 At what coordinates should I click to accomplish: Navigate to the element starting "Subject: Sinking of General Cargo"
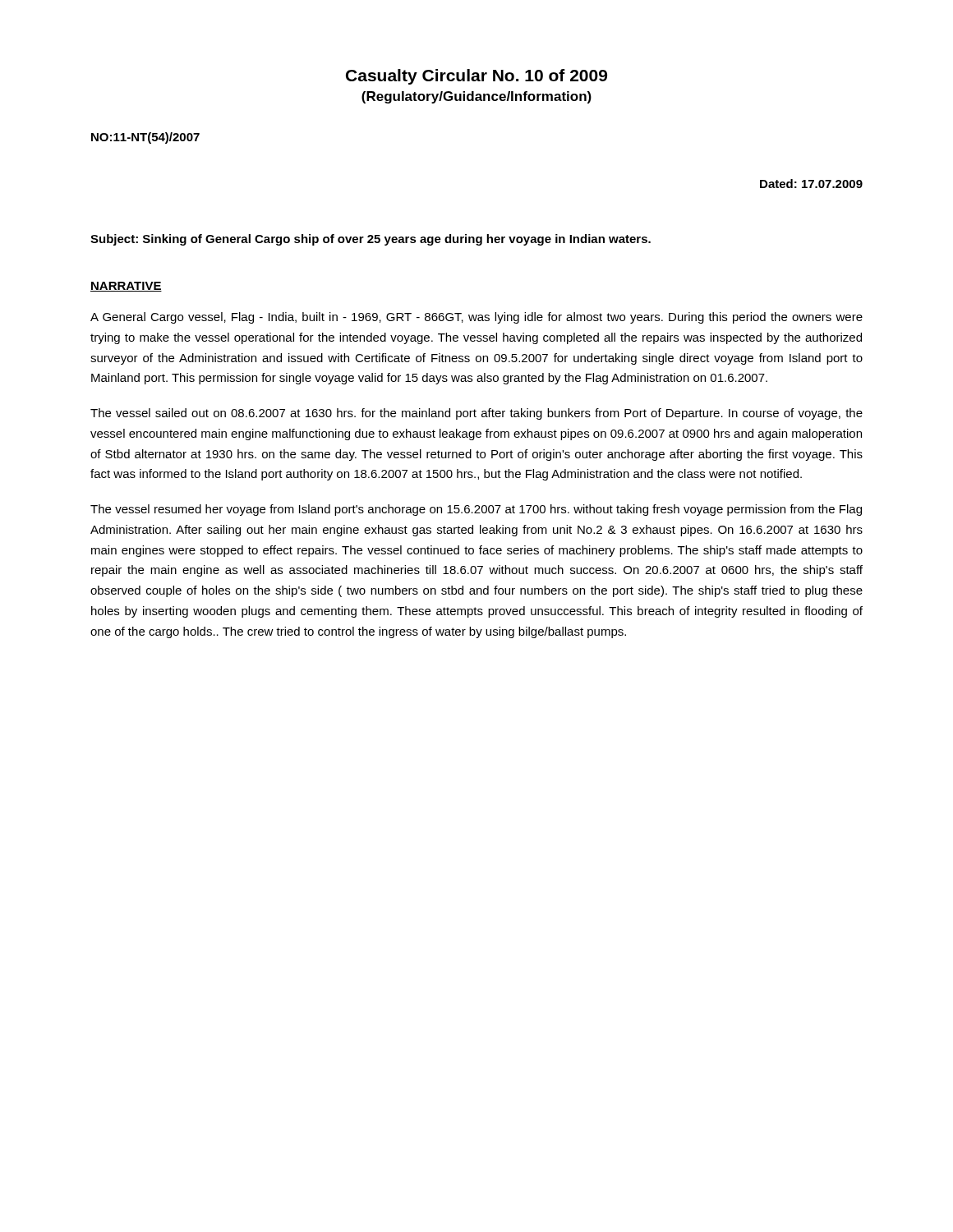371,239
